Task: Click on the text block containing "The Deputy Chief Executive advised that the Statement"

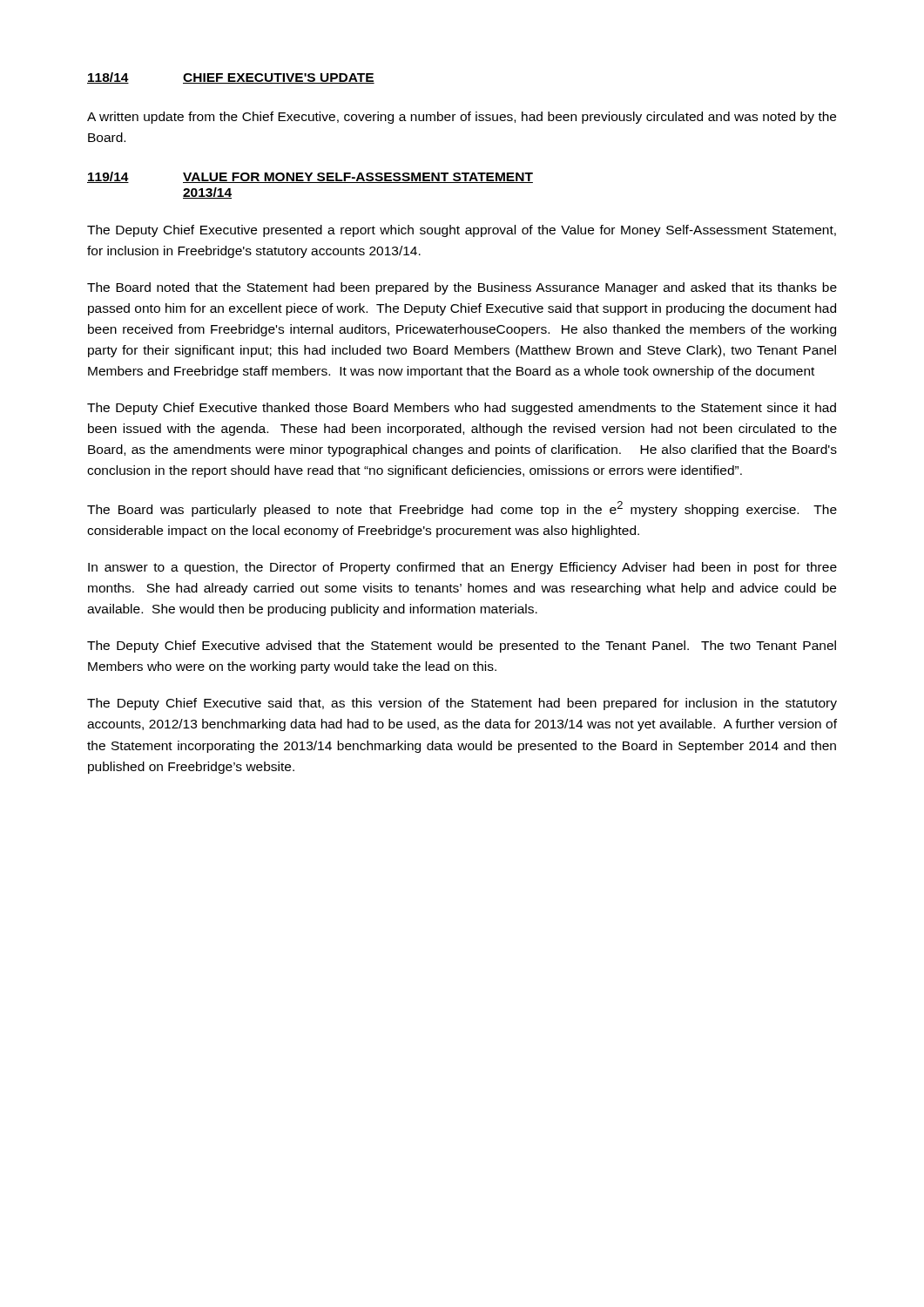Action: pyautogui.click(x=462, y=656)
